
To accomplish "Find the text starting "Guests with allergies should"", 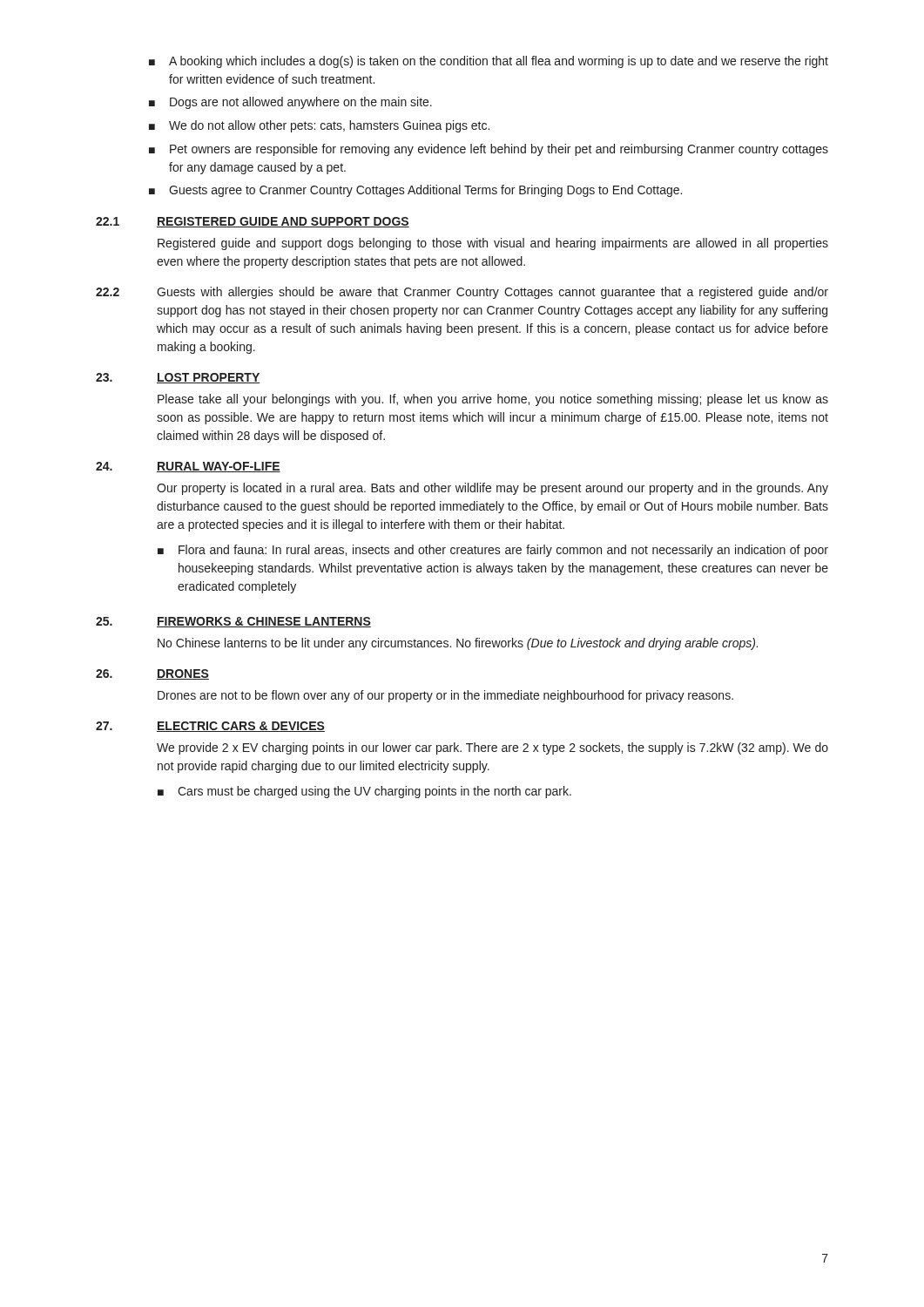I will 492,319.
